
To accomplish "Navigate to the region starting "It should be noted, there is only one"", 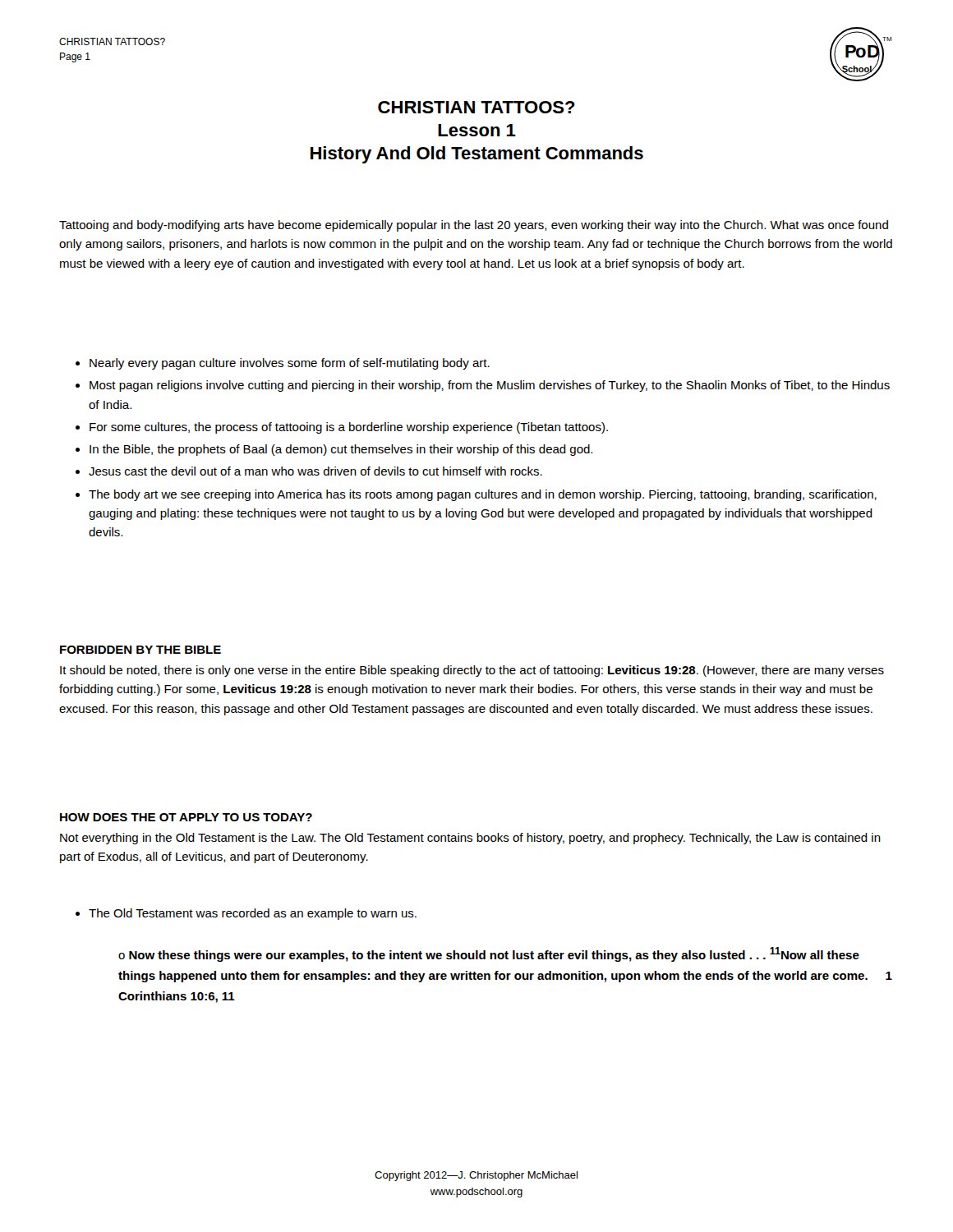I will (x=472, y=689).
